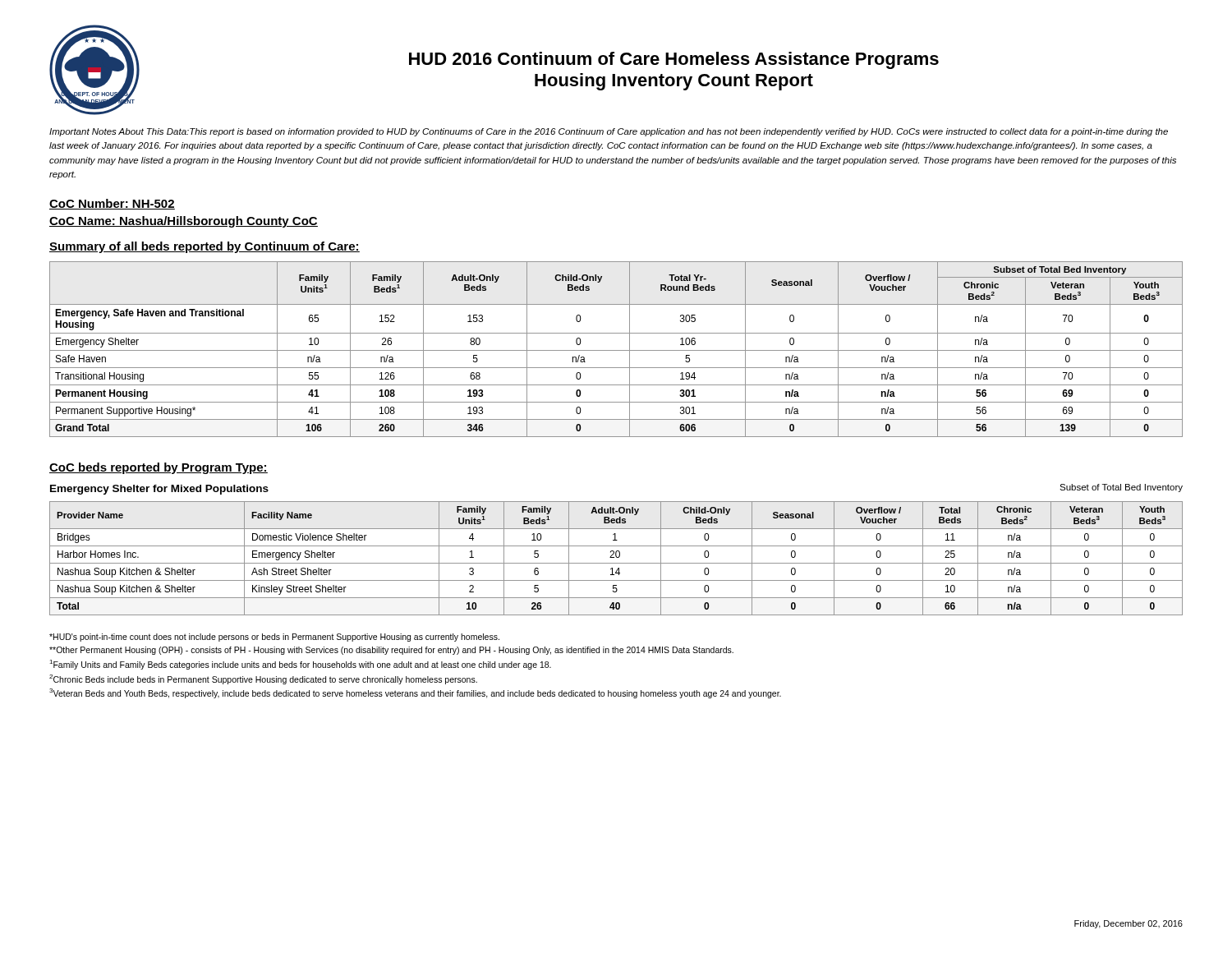Find the section header on this page that starts "CoC beds reported by Program"

pos(158,467)
